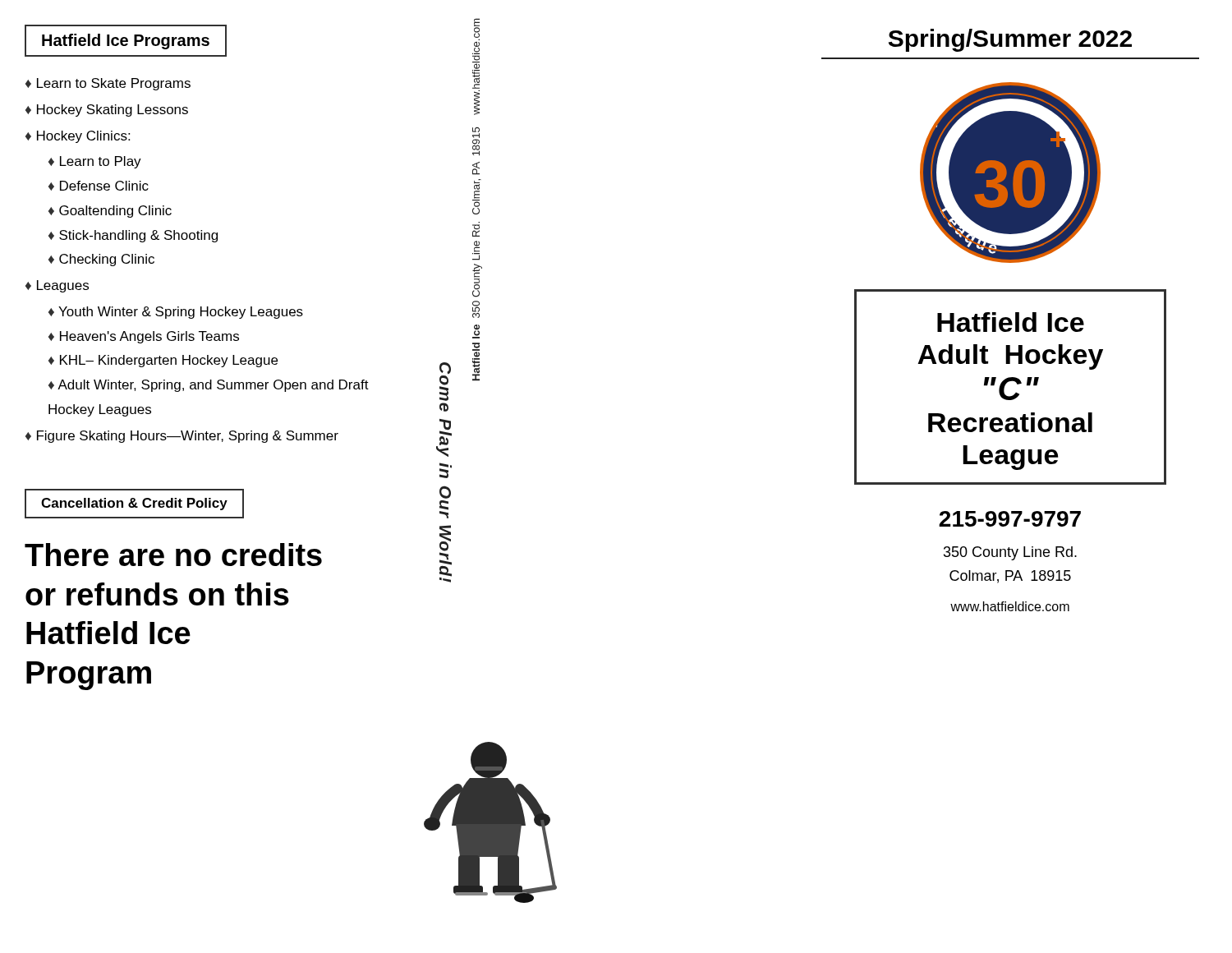The width and height of the screenshot is (1232, 953).
Task: Locate the list item that reads "KHL– Kindergarten Hockey League"
Action: pos(168,360)
